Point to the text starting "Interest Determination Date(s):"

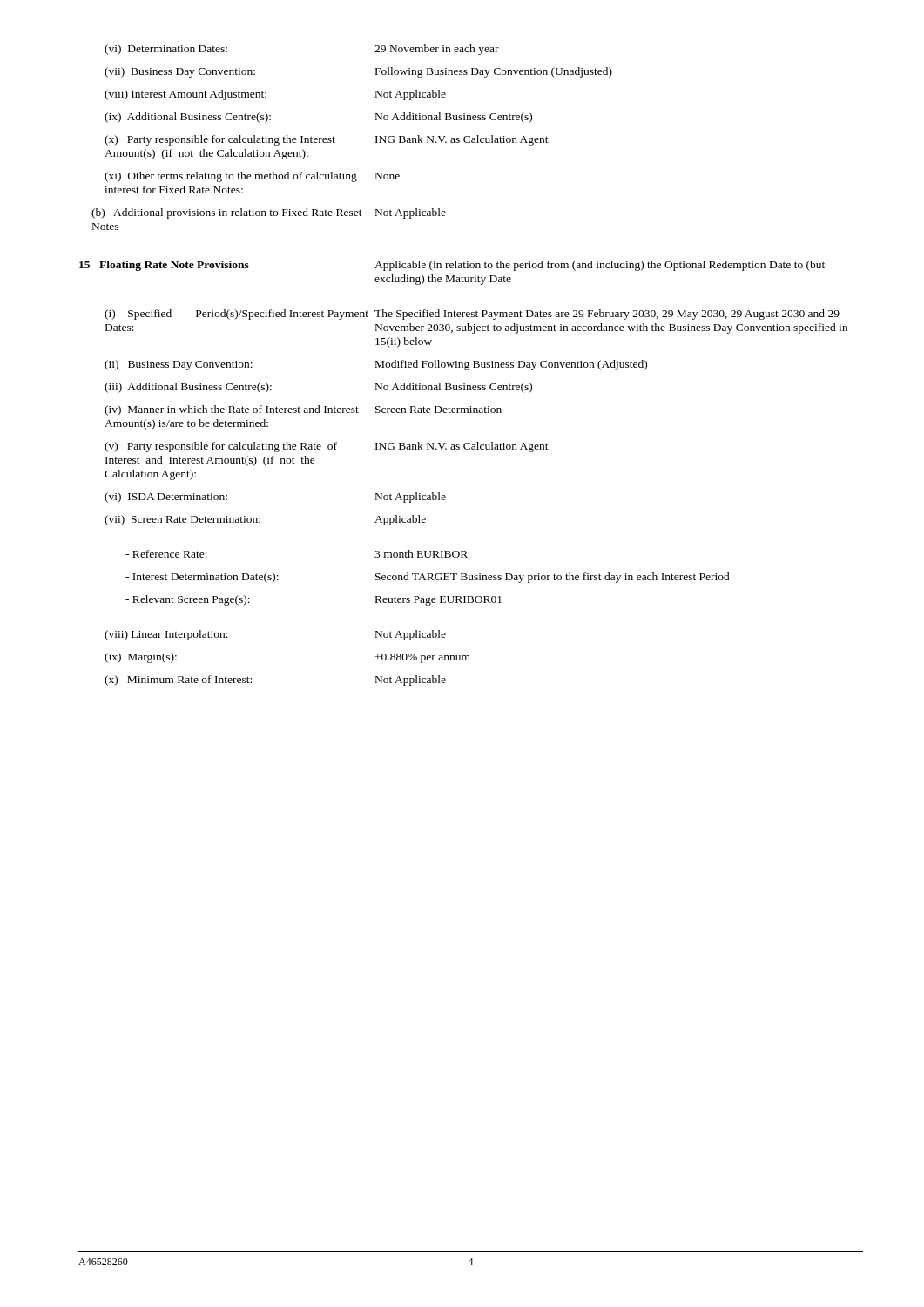202,576
